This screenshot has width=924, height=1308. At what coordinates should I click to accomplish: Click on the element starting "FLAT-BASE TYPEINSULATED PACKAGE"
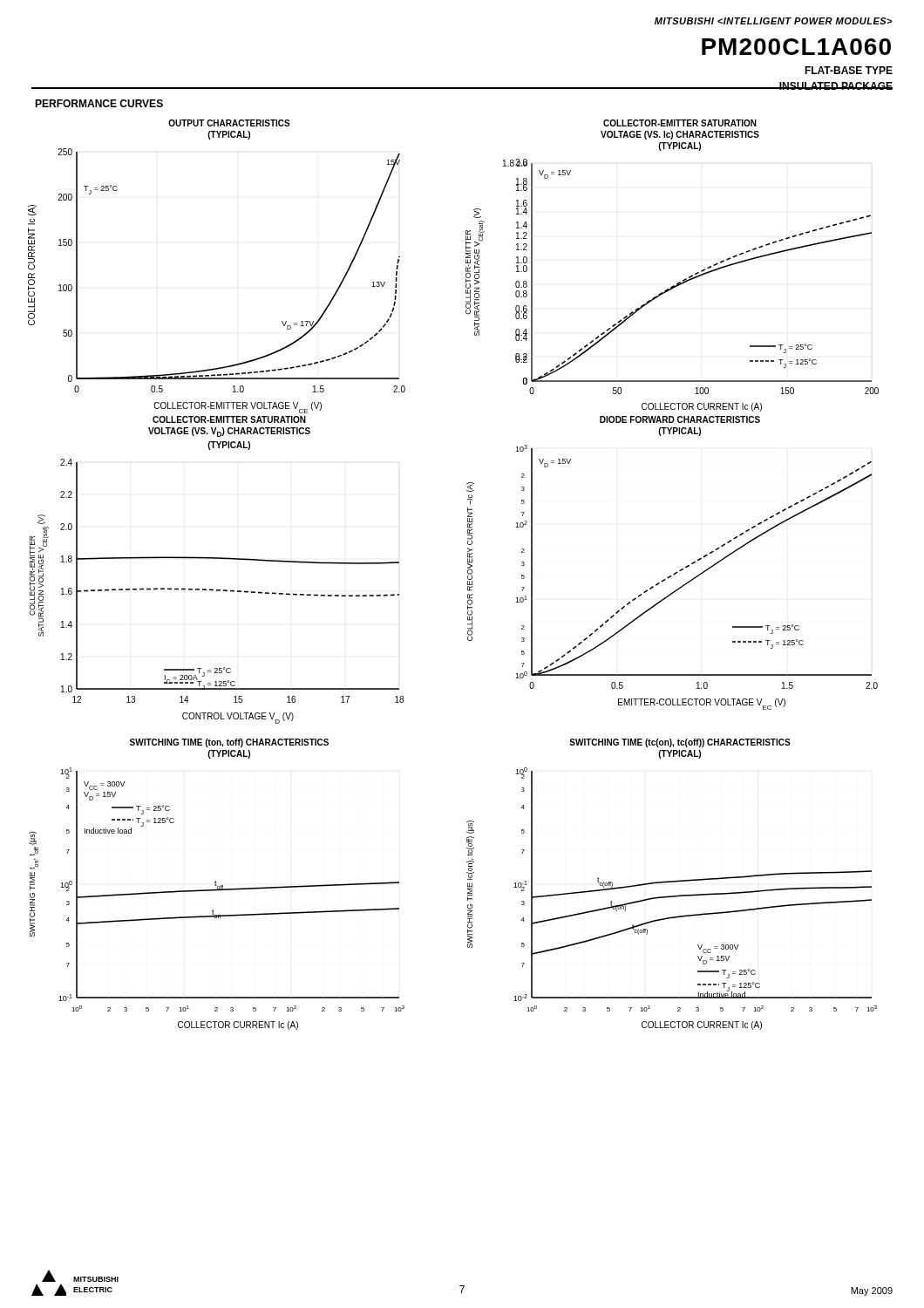coord(836,78)
